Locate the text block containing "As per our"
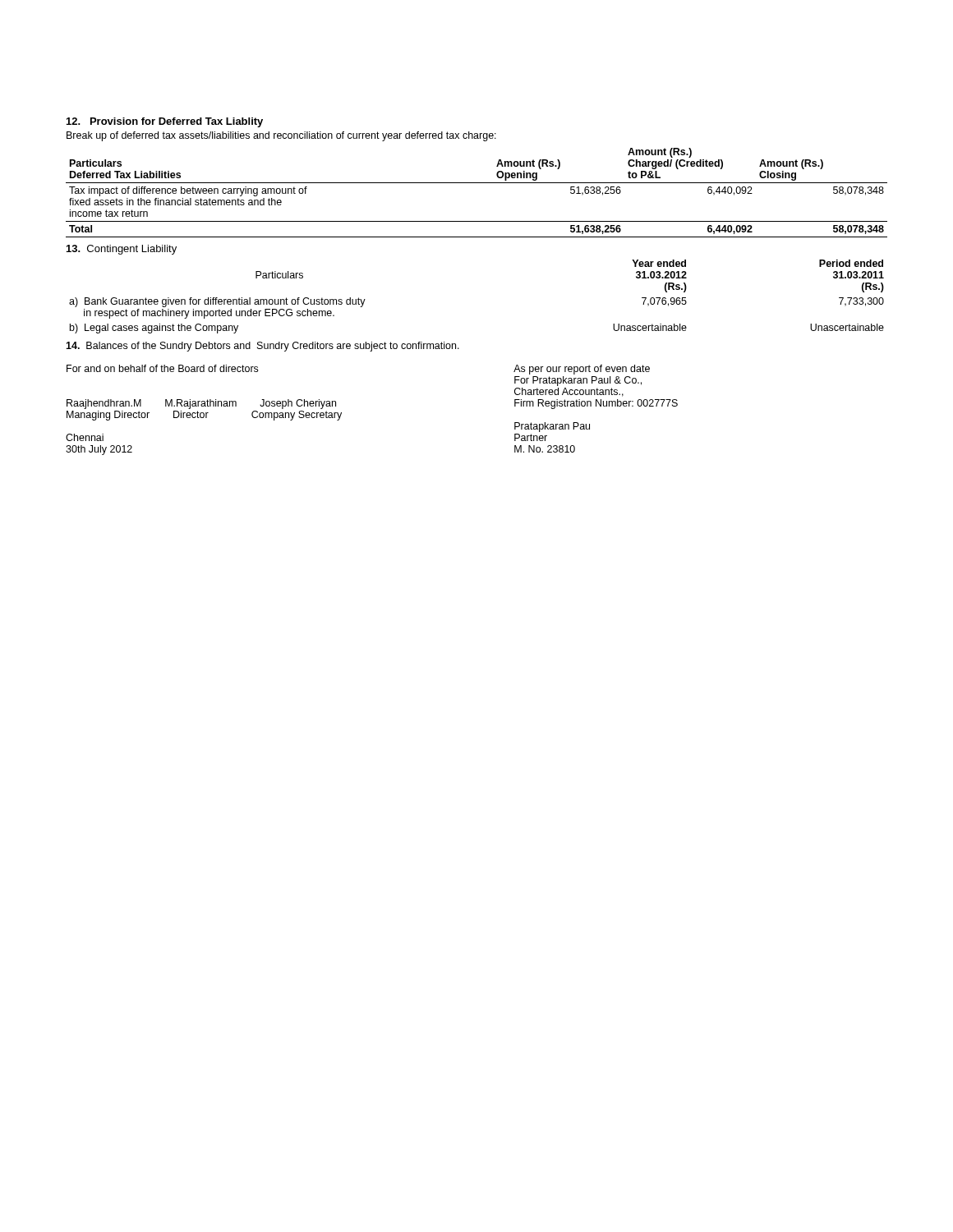This screenshot has width=953, height=1232. coord(596,386)
